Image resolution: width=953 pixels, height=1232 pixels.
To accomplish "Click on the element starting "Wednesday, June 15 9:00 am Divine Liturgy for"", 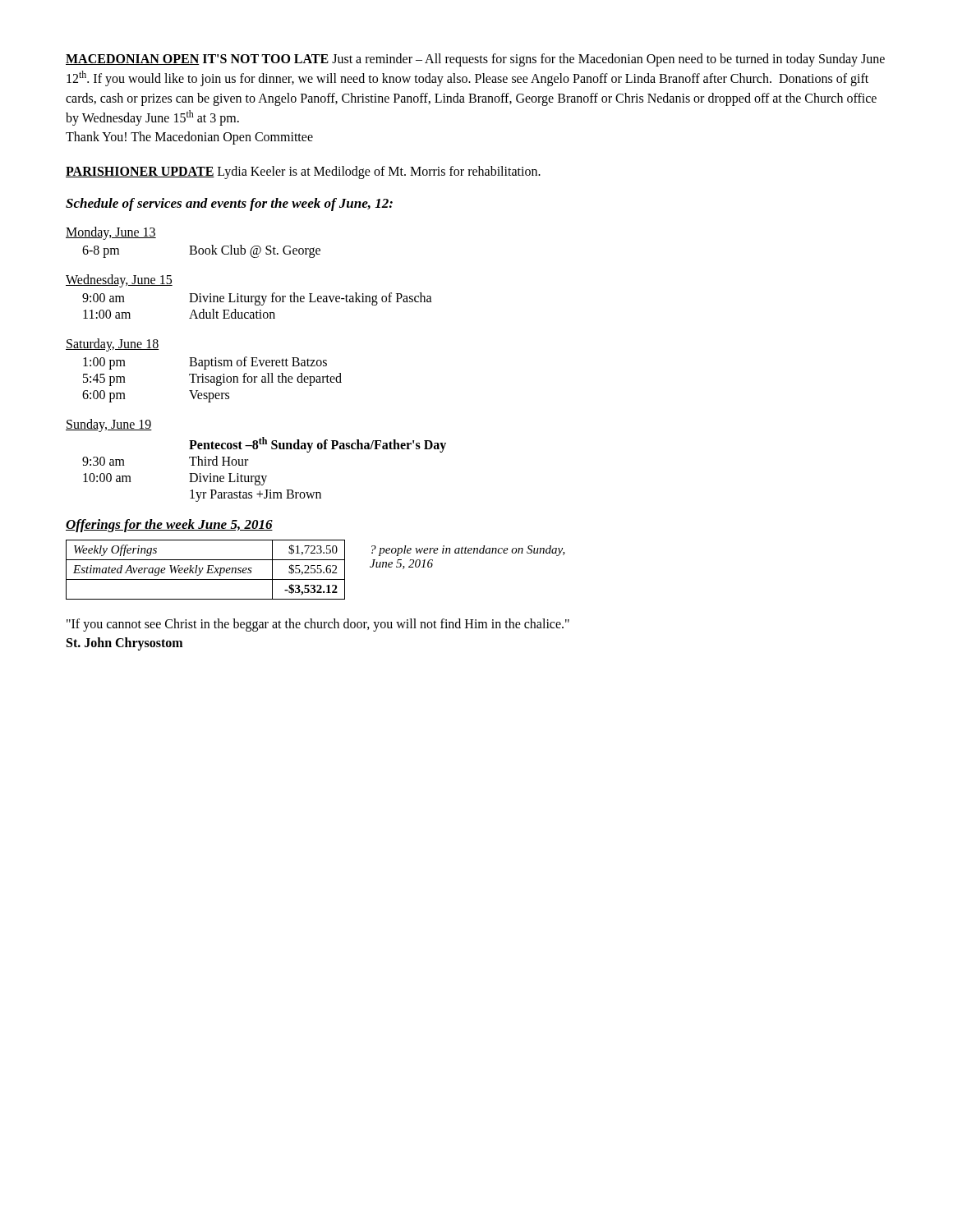I will pyautogui.click(x=119, y=281).
